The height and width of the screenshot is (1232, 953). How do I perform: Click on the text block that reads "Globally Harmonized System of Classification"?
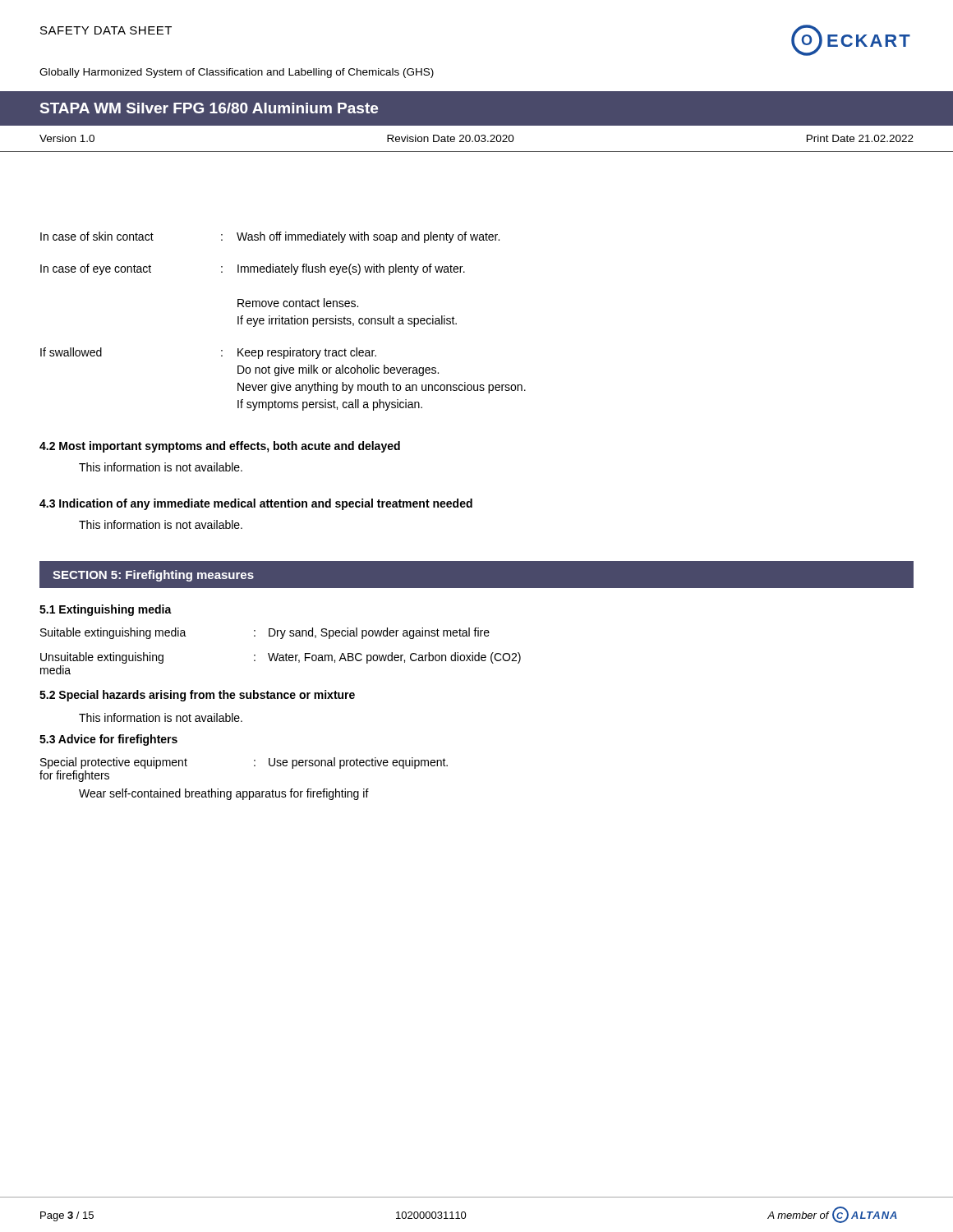coord(237,72)
